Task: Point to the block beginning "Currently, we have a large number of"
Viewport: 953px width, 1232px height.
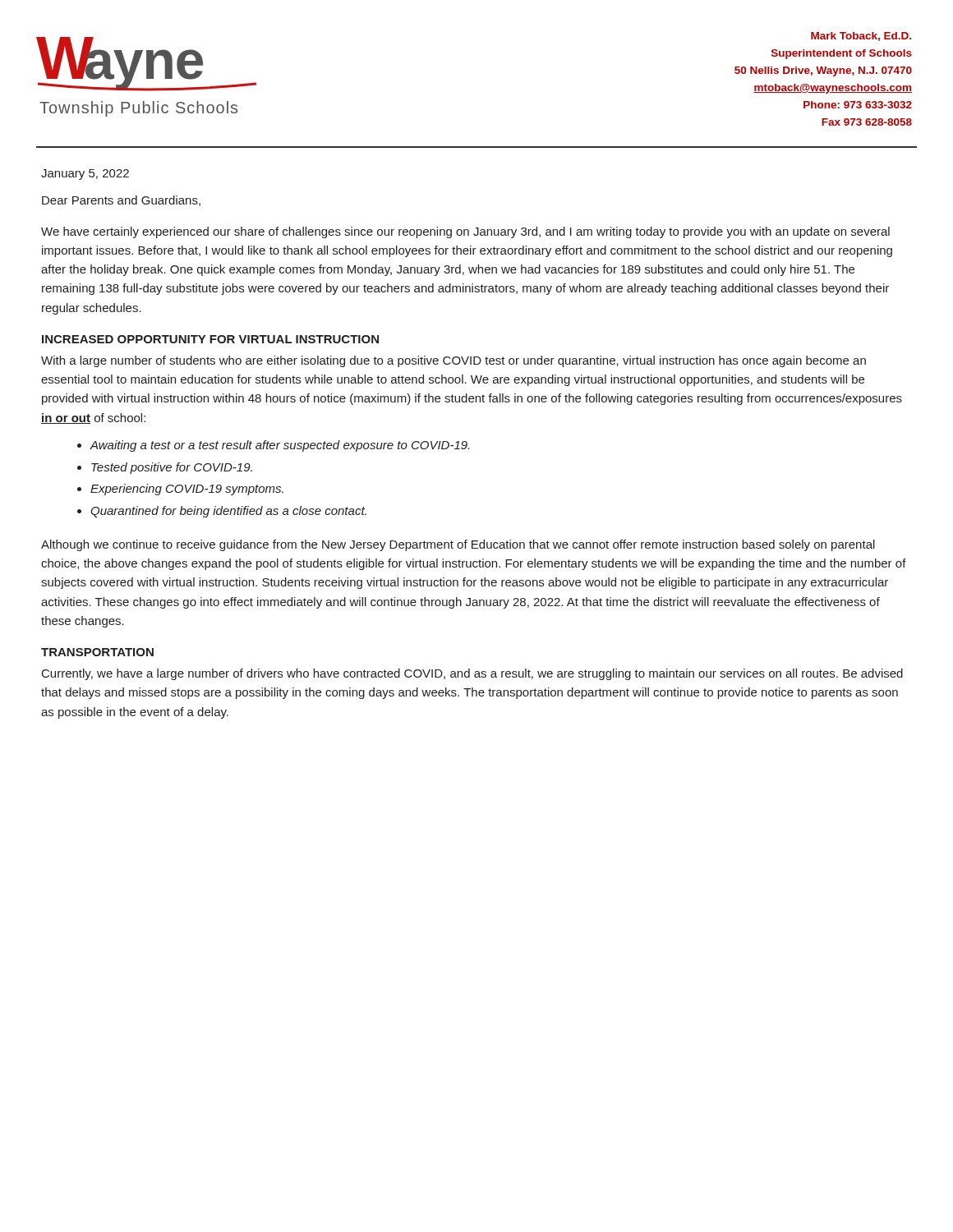Action: point(472,692)
